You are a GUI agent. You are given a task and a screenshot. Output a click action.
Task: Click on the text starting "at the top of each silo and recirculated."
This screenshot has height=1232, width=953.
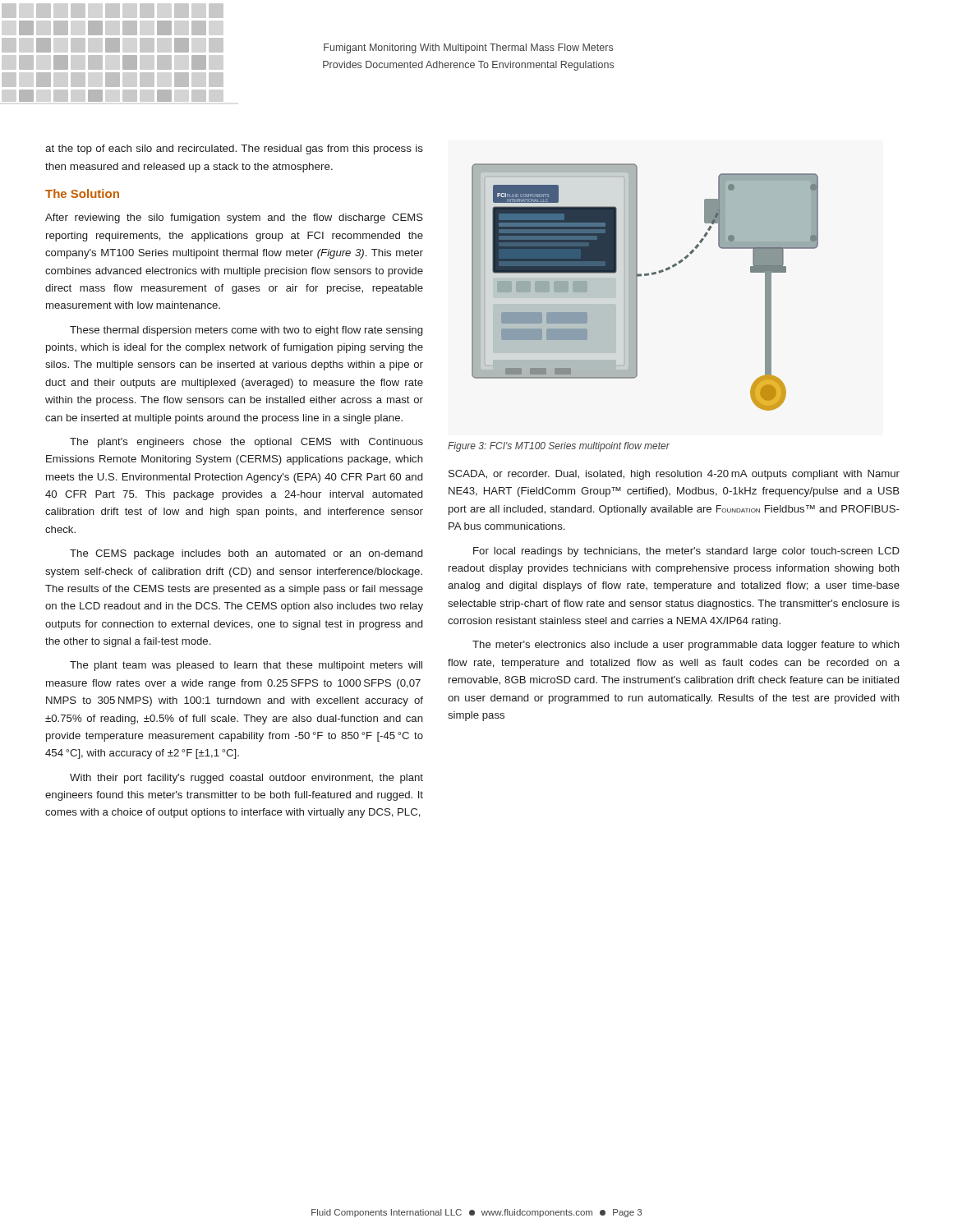coord(234,157)
